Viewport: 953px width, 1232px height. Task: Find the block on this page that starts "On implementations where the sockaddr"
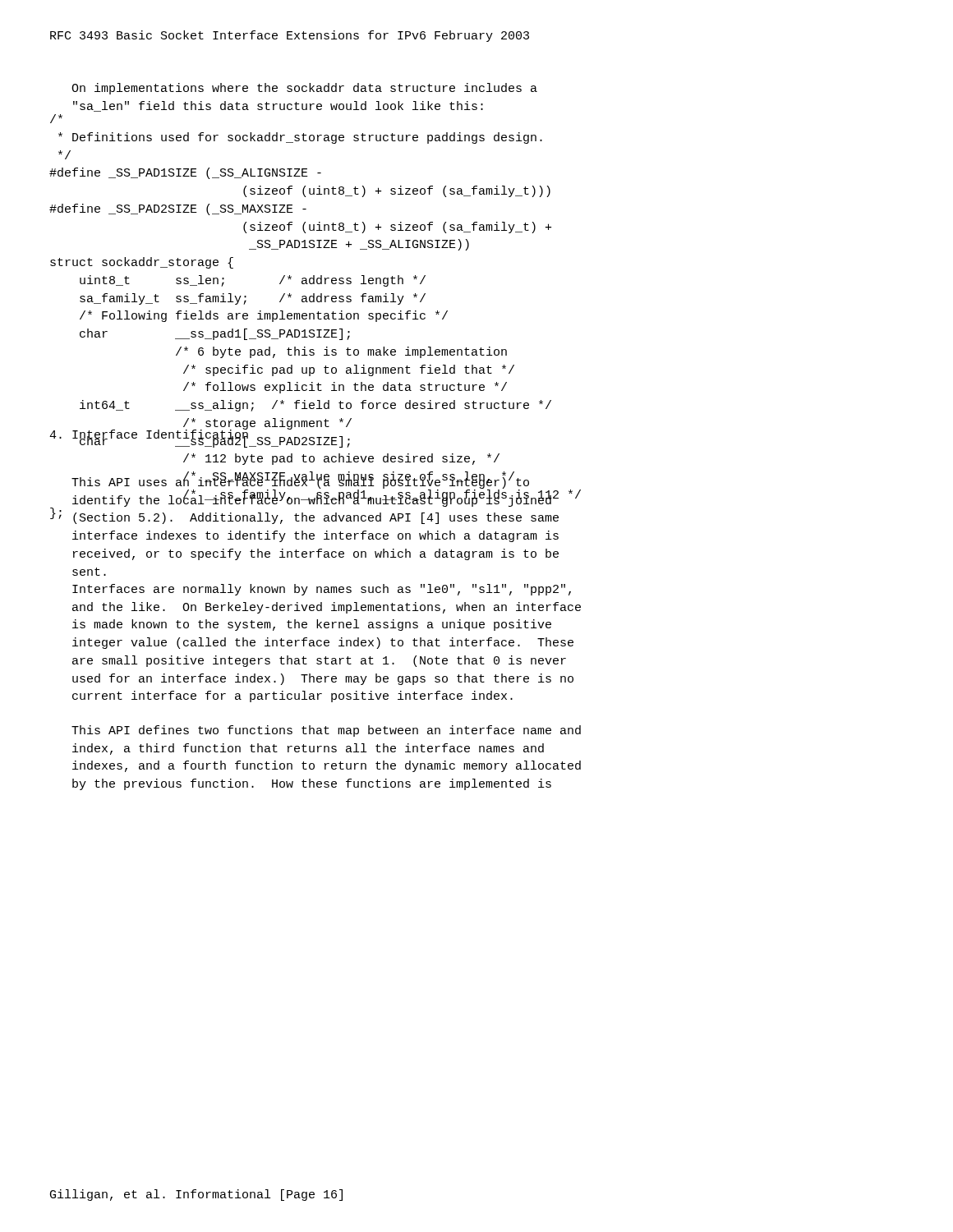293,98
